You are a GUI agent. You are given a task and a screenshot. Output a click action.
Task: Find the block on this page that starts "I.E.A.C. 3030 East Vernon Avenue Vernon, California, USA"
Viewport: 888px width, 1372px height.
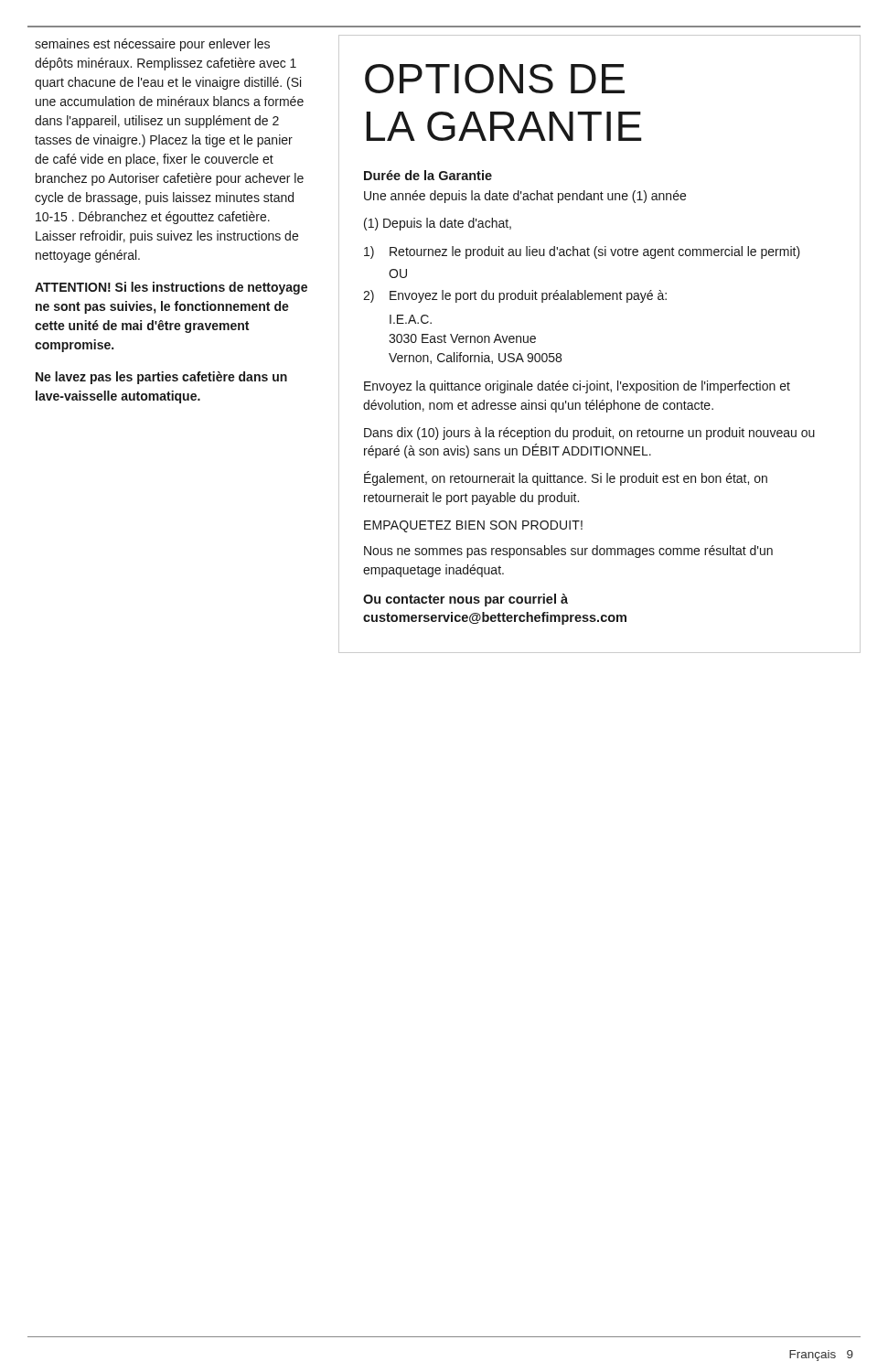(x=476, y=339)
